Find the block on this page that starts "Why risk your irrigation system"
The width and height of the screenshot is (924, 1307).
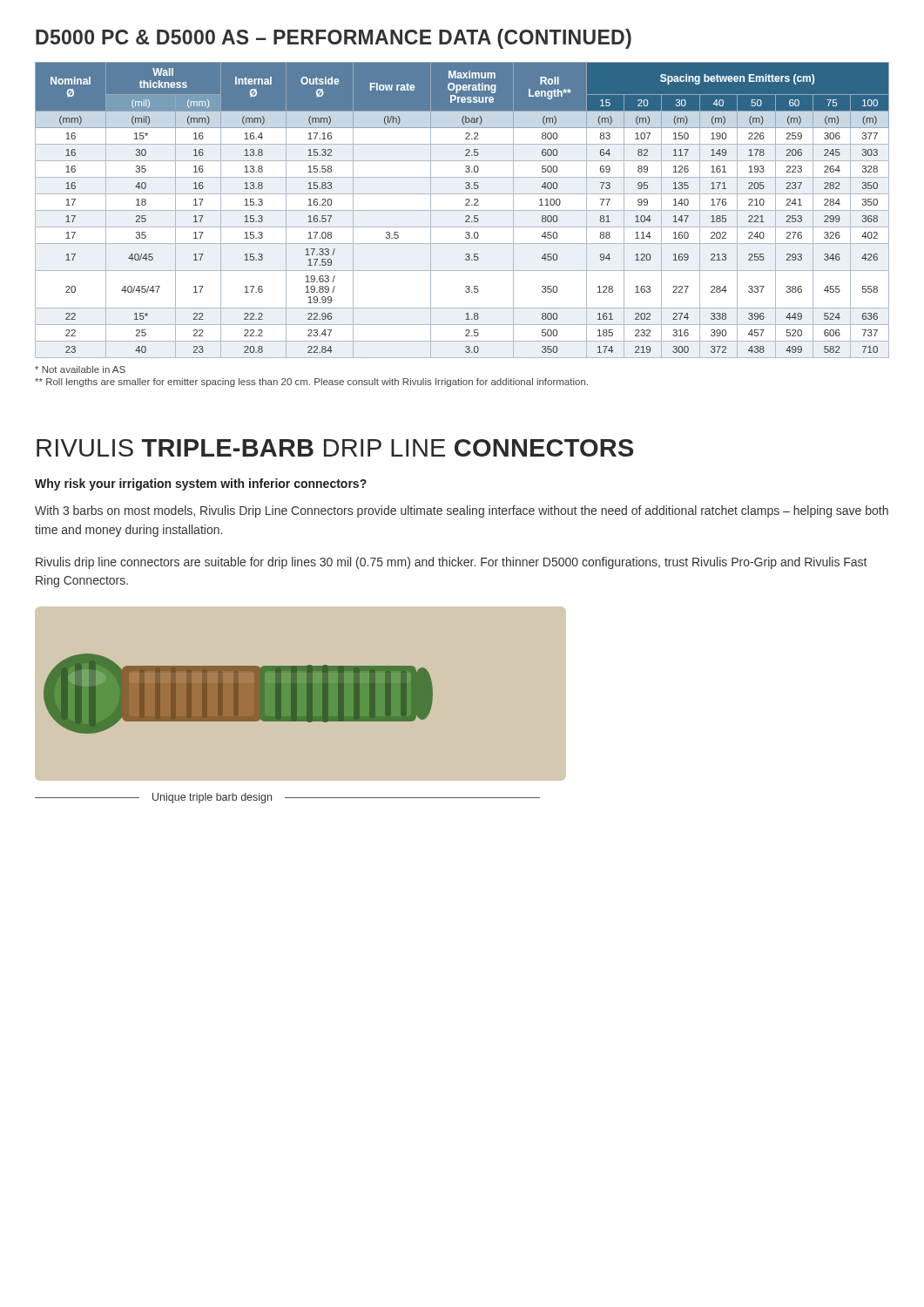[201, 484]
